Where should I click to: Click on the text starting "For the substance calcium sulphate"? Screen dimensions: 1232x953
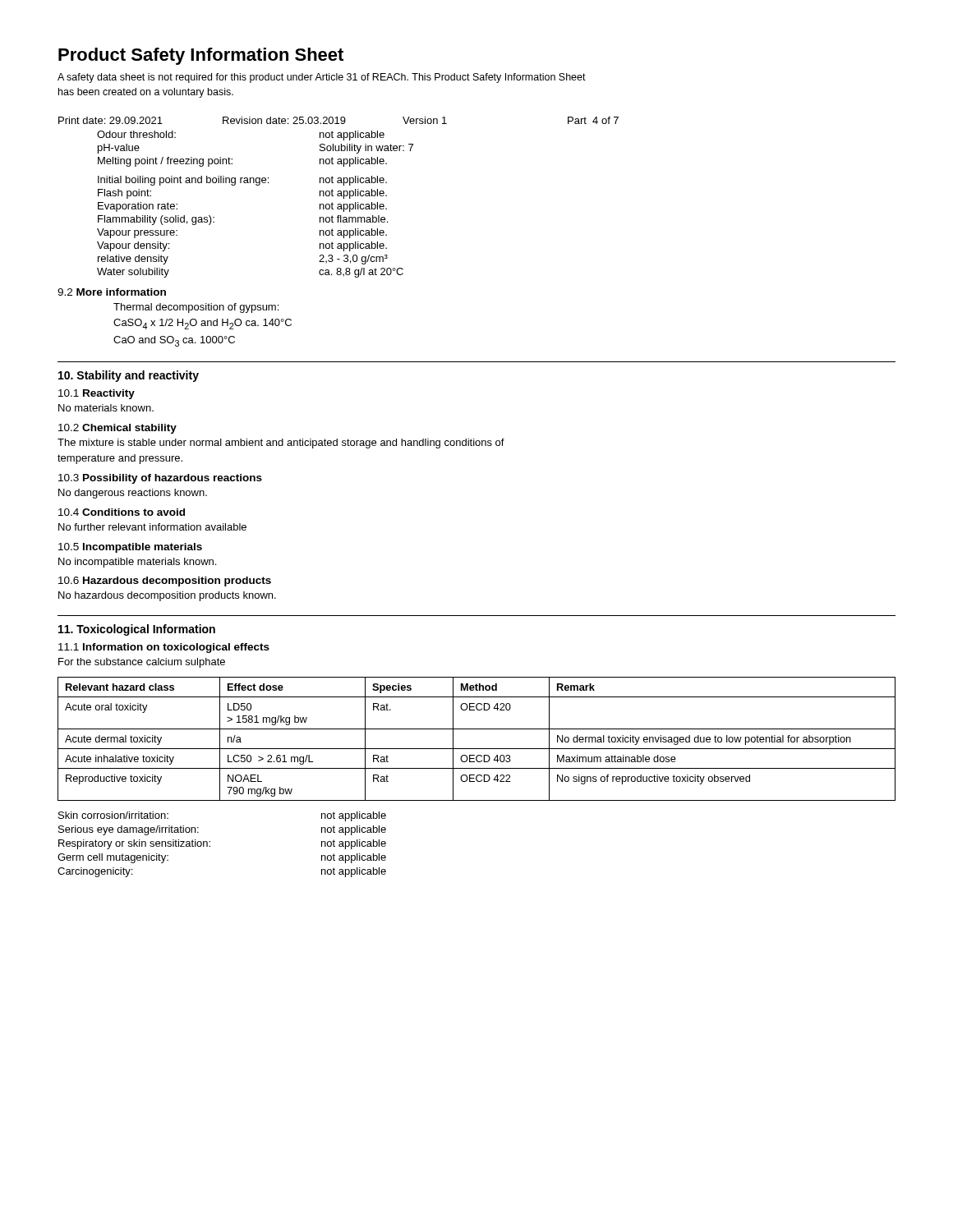coord(142,663)
